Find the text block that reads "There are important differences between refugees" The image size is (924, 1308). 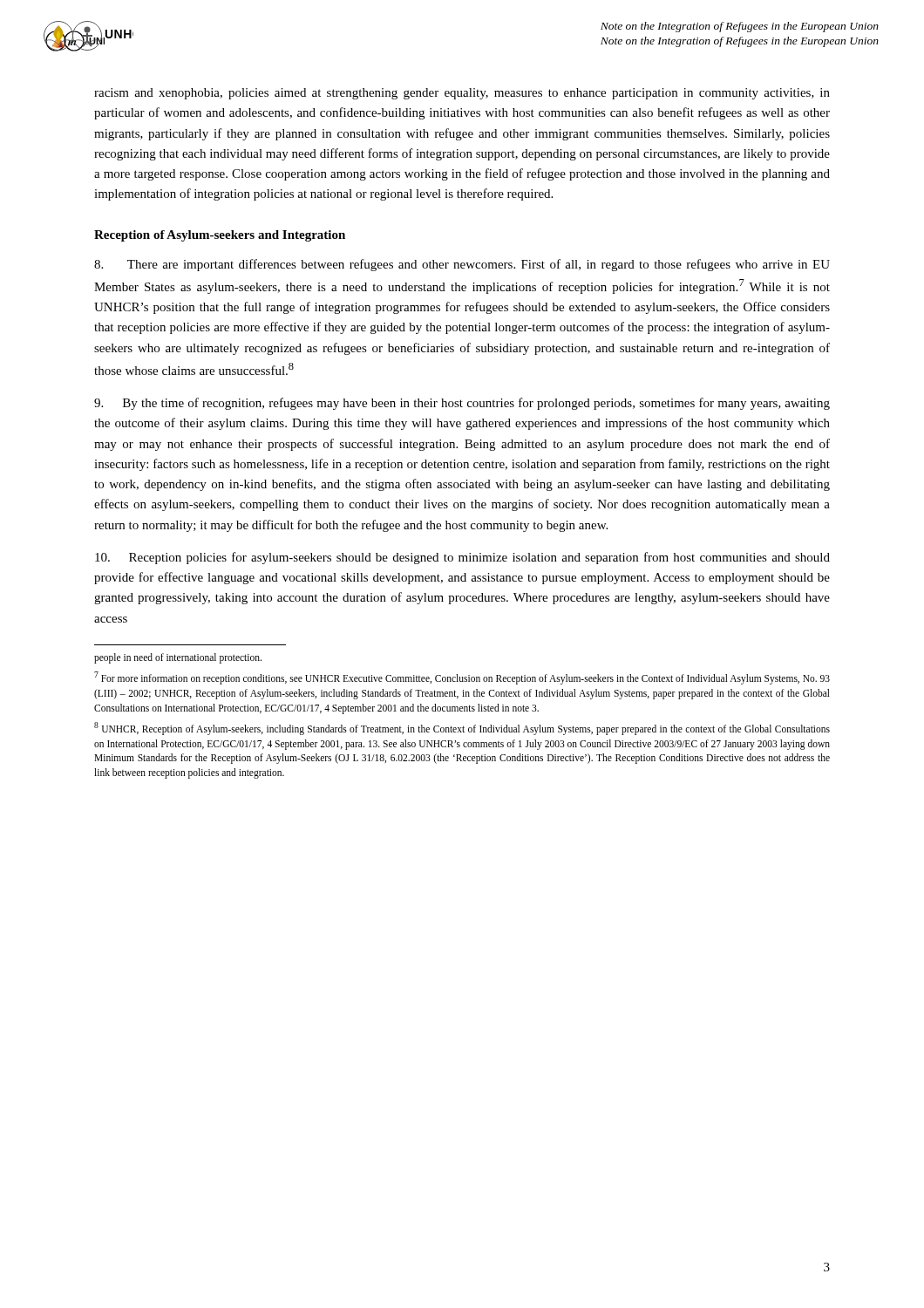coord(462,317)
